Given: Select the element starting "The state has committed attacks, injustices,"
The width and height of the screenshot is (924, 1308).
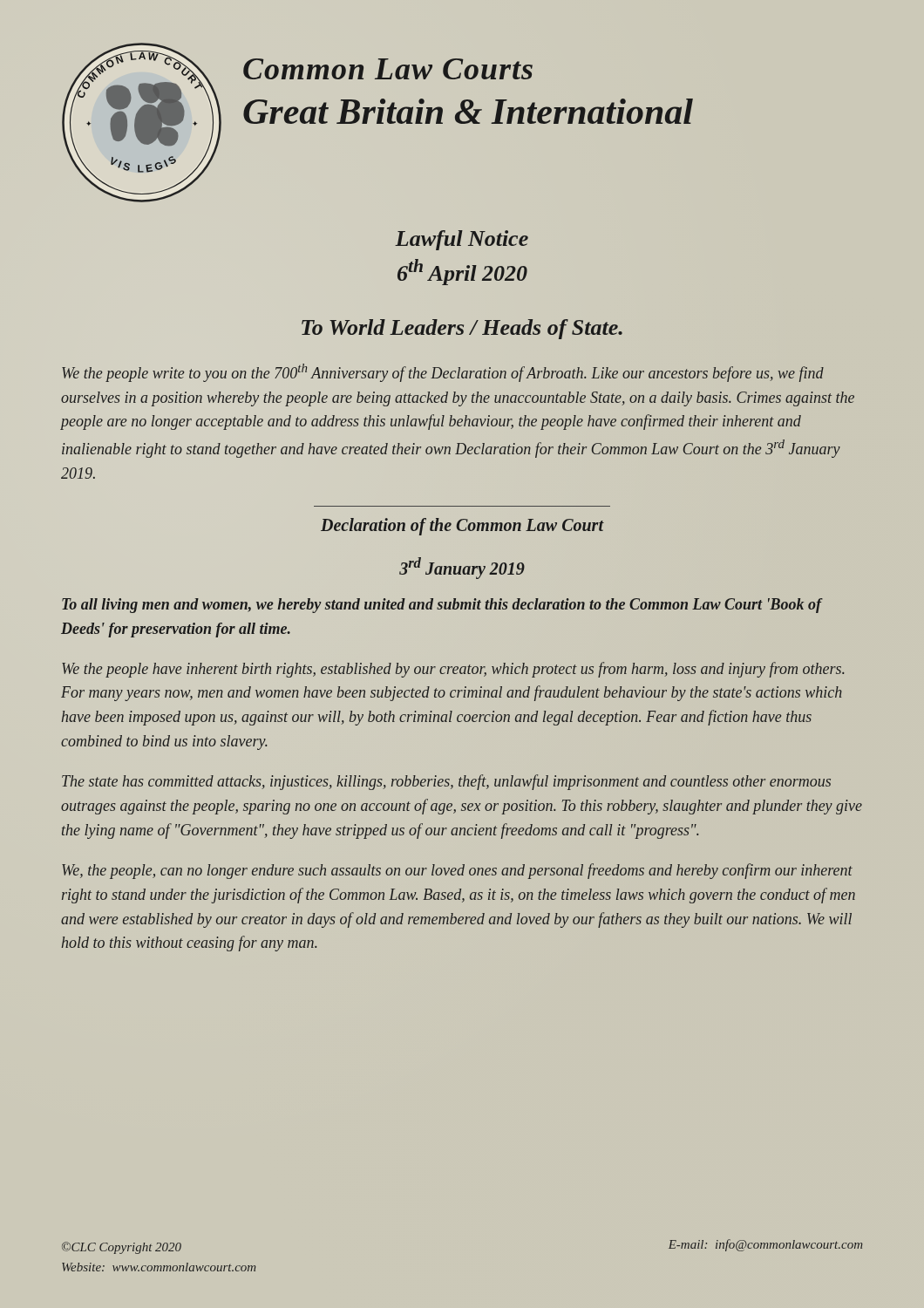Looking at the screenshot, I should coord(462,806).
